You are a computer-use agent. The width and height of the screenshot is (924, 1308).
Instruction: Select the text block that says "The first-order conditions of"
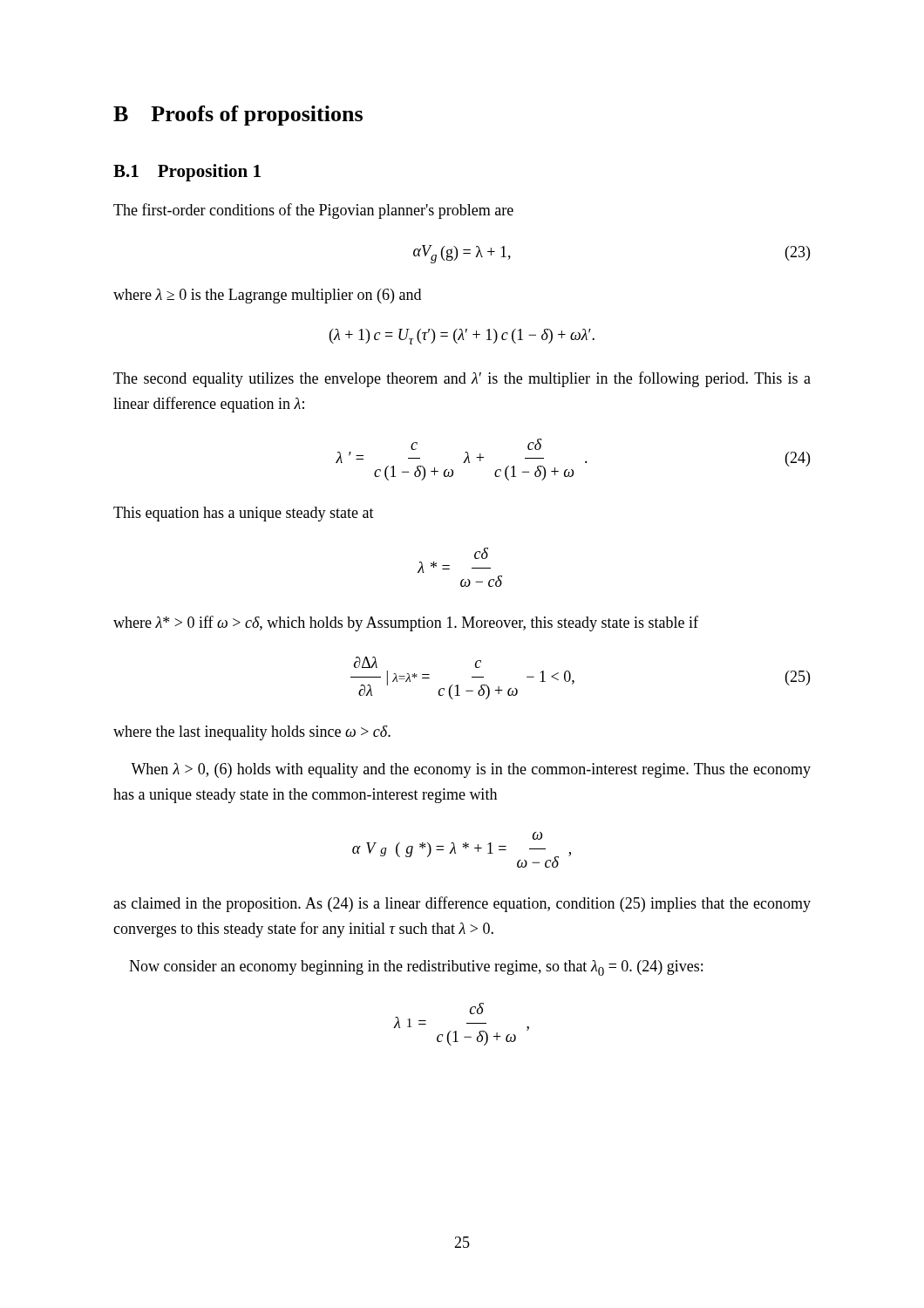click(x=462, y=211)
